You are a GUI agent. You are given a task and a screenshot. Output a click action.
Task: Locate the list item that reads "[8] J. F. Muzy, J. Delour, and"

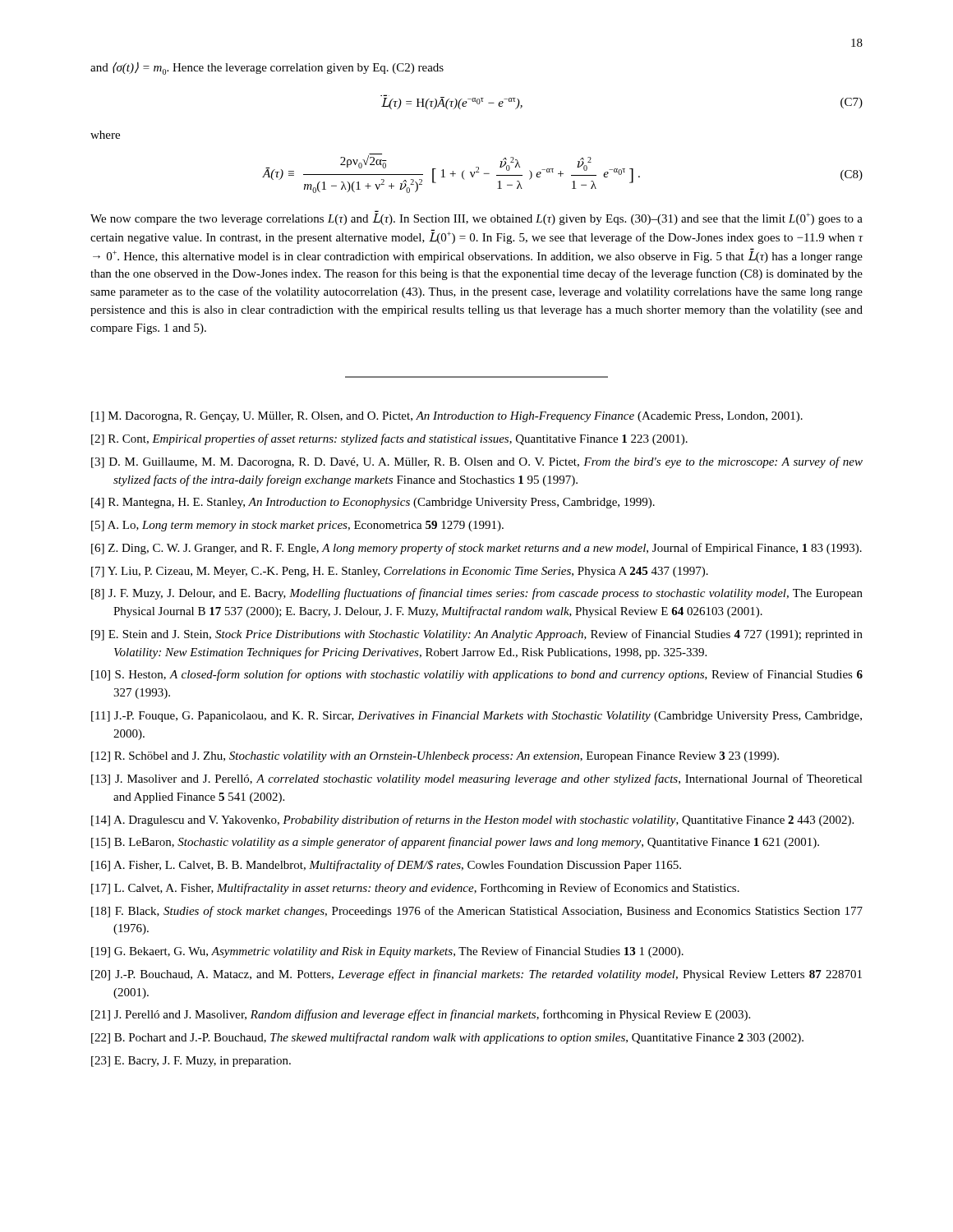tap(476, 602)
